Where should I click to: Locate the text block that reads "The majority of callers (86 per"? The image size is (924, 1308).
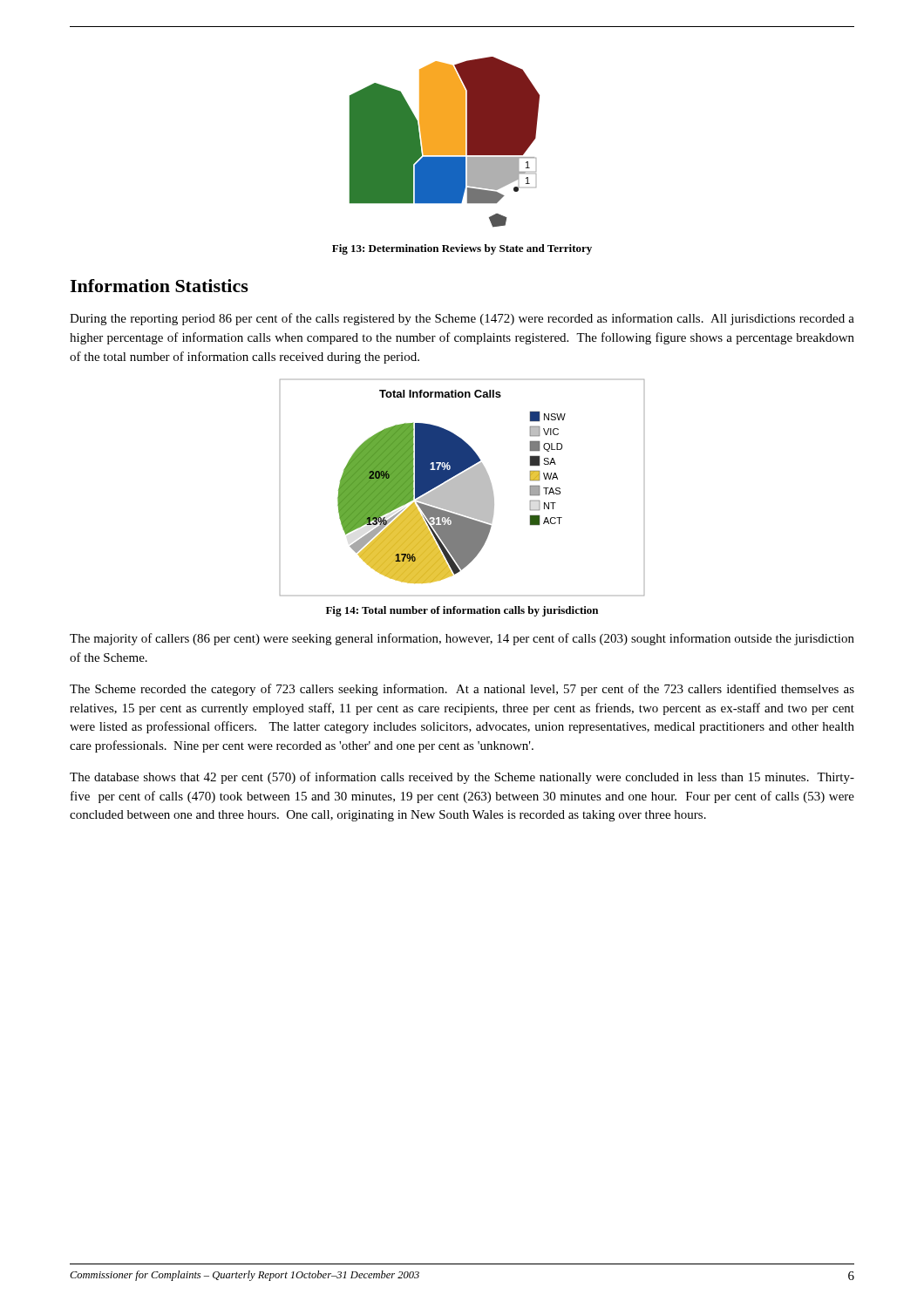click(x=462, y=648)
